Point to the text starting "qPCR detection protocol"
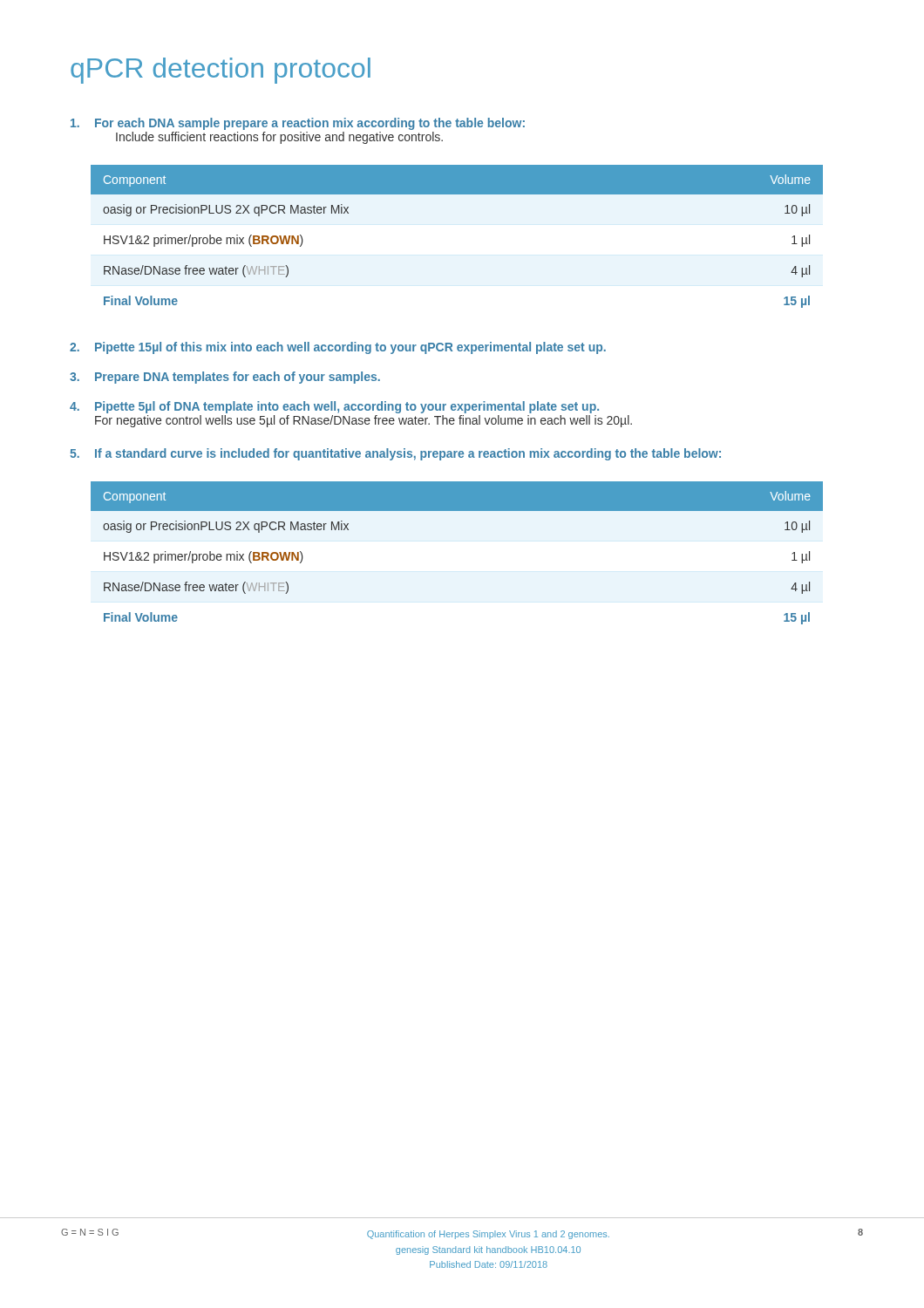Image resolution: width=924 pixels, height=1308 pixels. pos(221,68)
